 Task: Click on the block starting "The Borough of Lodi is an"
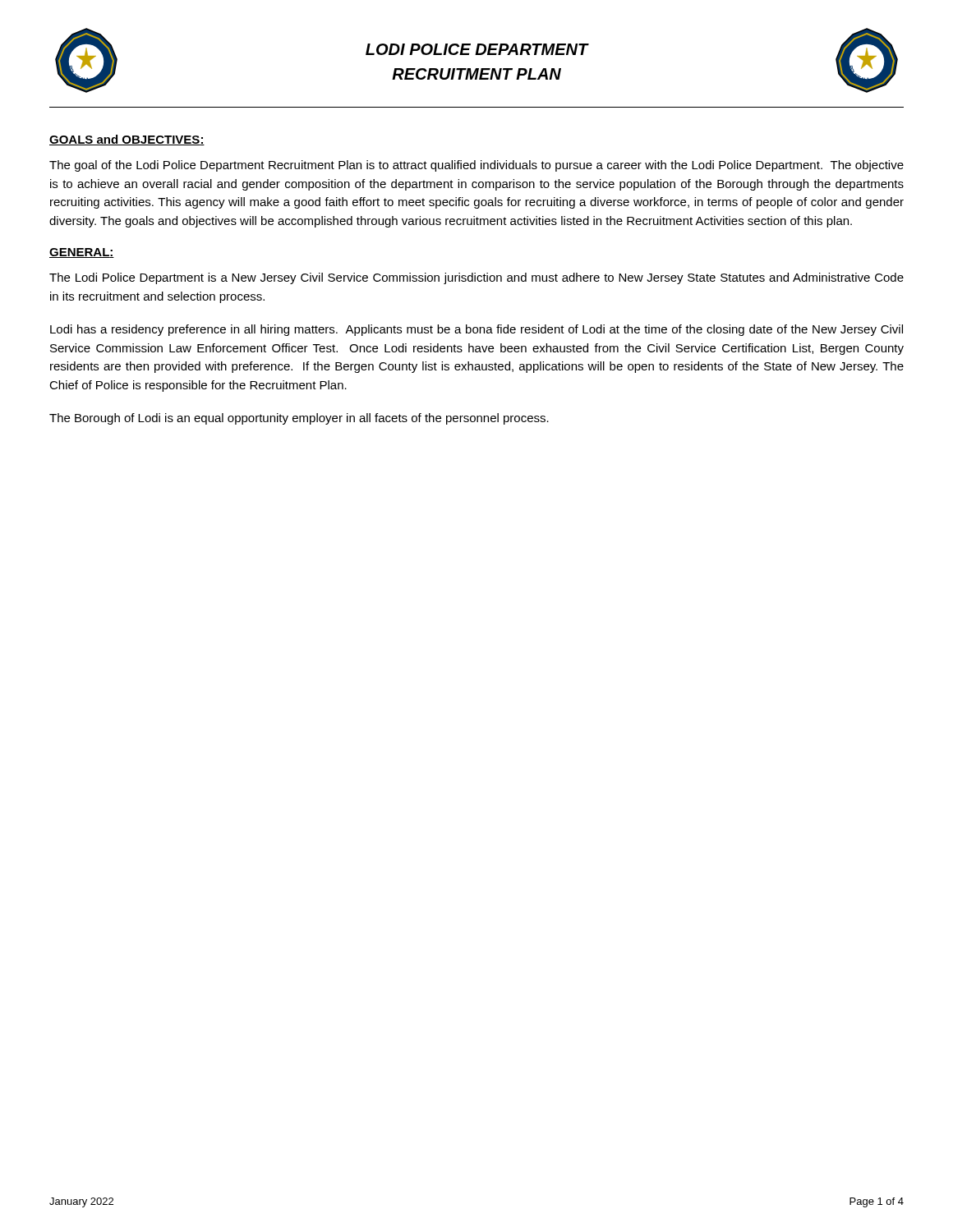click(x=299, y=418)
